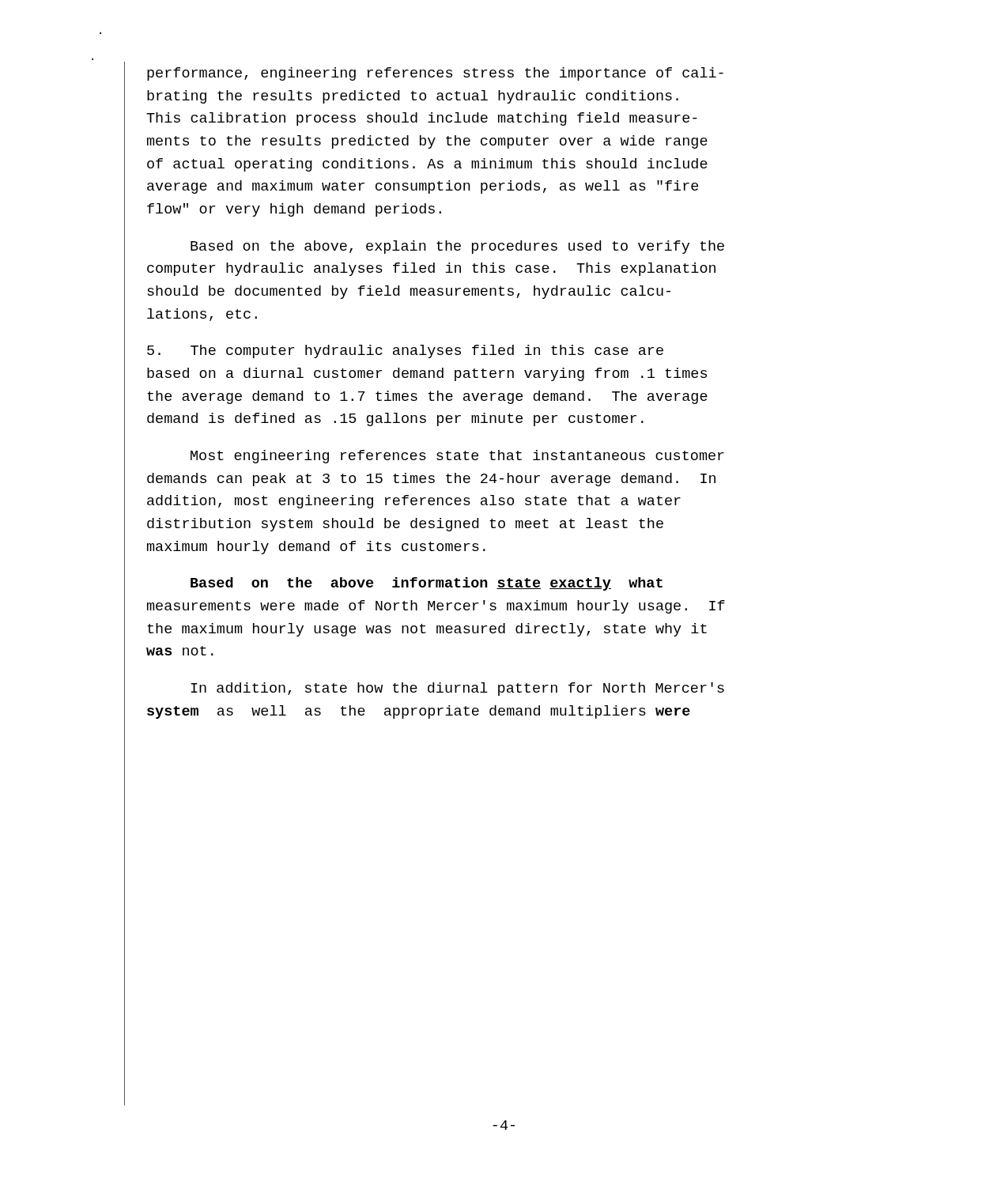Image resolution: width=1008 pixels, height=1186 pixels.
Task: Select the text block containing "performance, engineering references stress the importance"
Action: (x=532, y=143)
